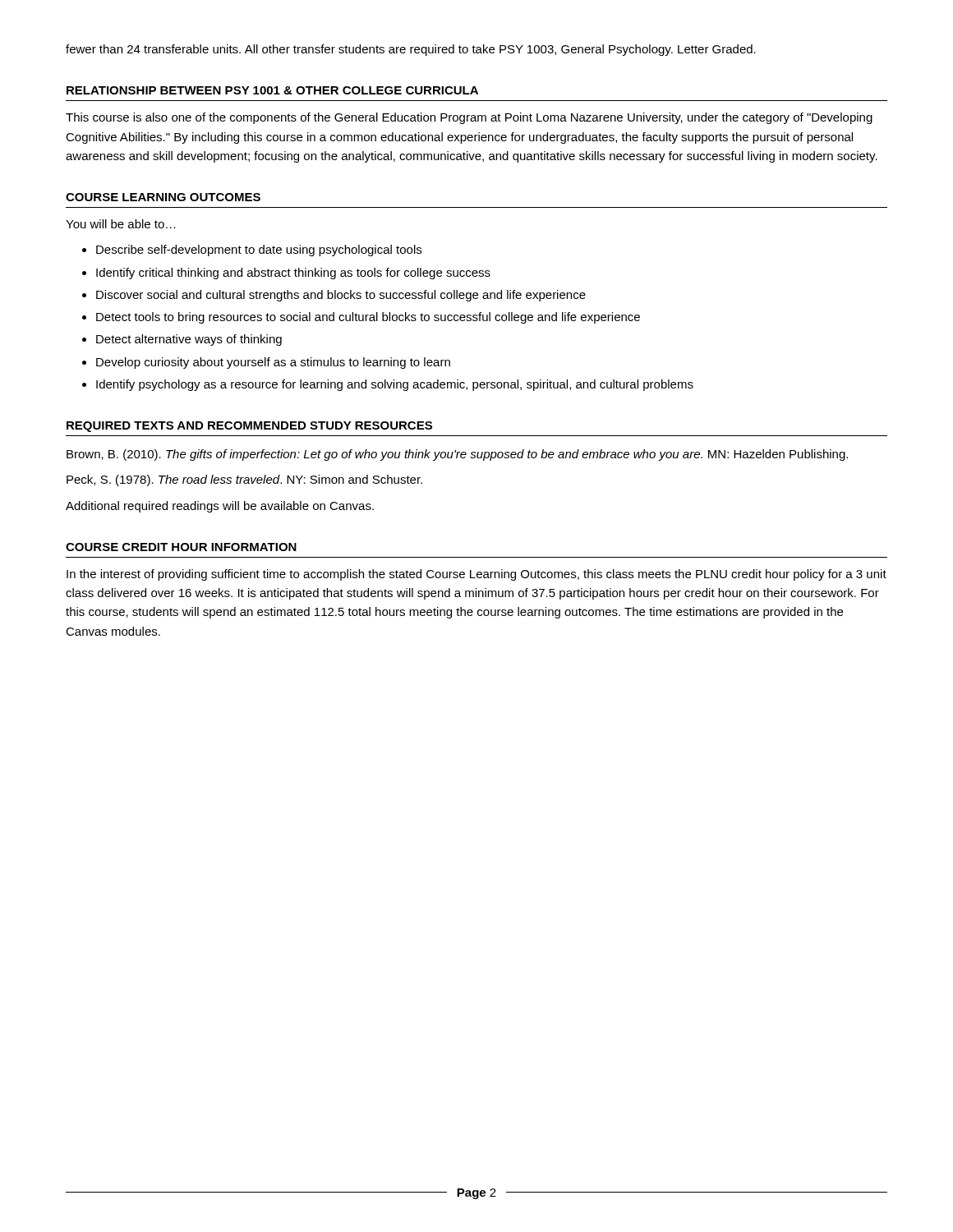Screen dimensions: 1232x953
Task: Find the block on this page that starts "Brown, B. (2010). The"
Action: tap(457, 454)
